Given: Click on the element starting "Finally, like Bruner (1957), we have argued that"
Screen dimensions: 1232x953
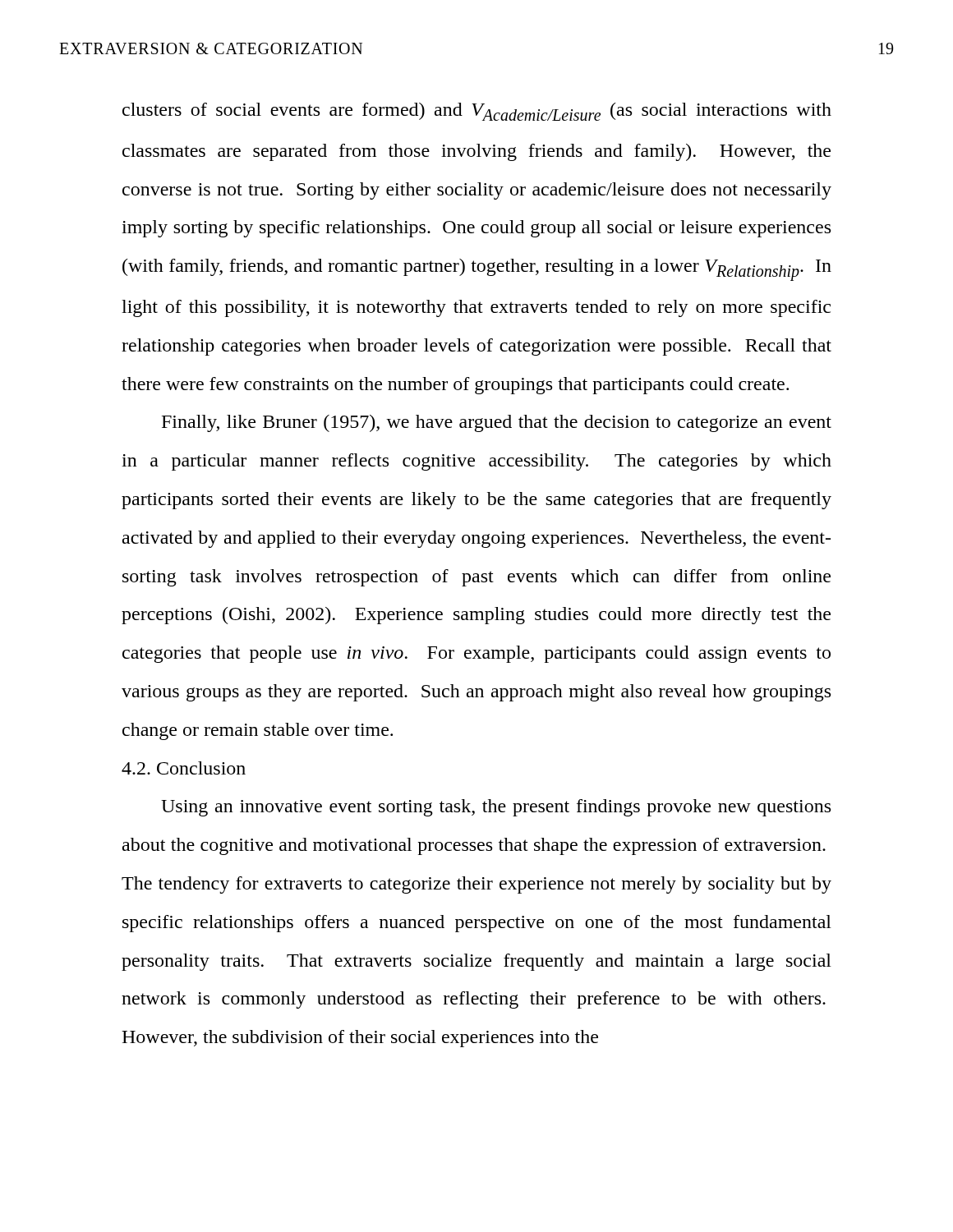Looking at the screenshot, I should click(x=476, y=576).
